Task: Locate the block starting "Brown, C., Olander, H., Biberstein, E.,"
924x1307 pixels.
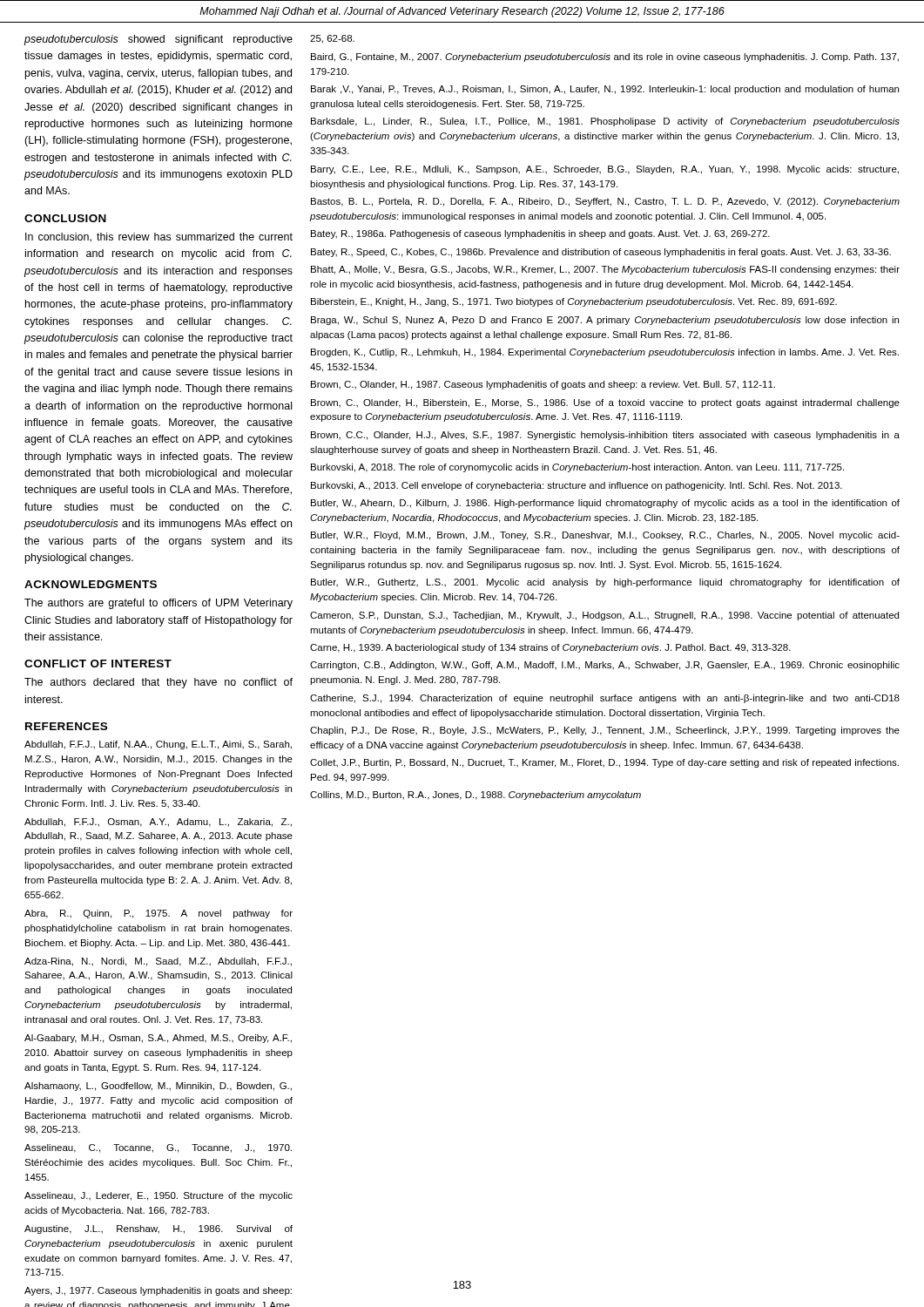Action: click(x=605, y=410)
